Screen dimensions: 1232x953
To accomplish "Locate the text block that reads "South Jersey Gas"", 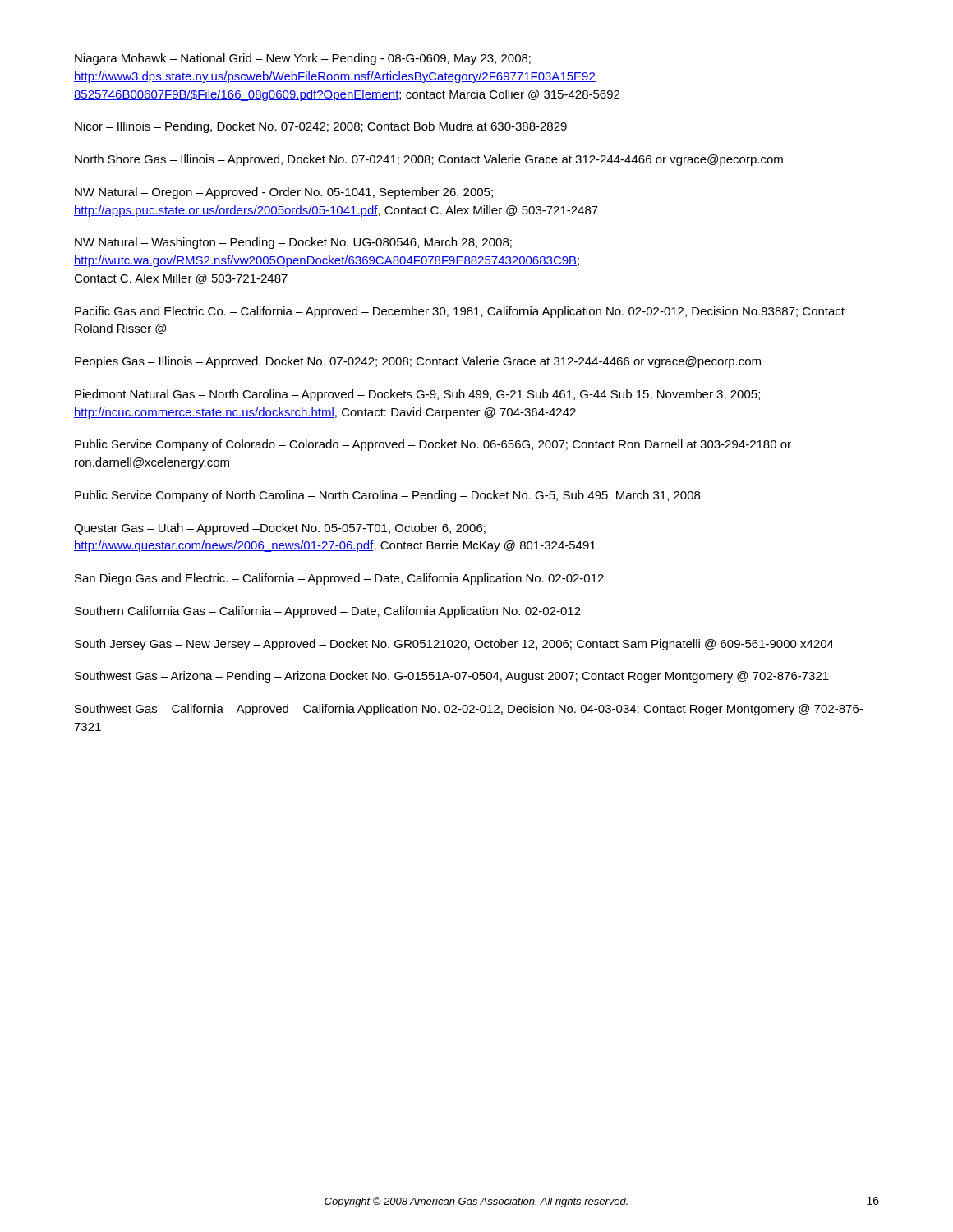I will [454, 643].
